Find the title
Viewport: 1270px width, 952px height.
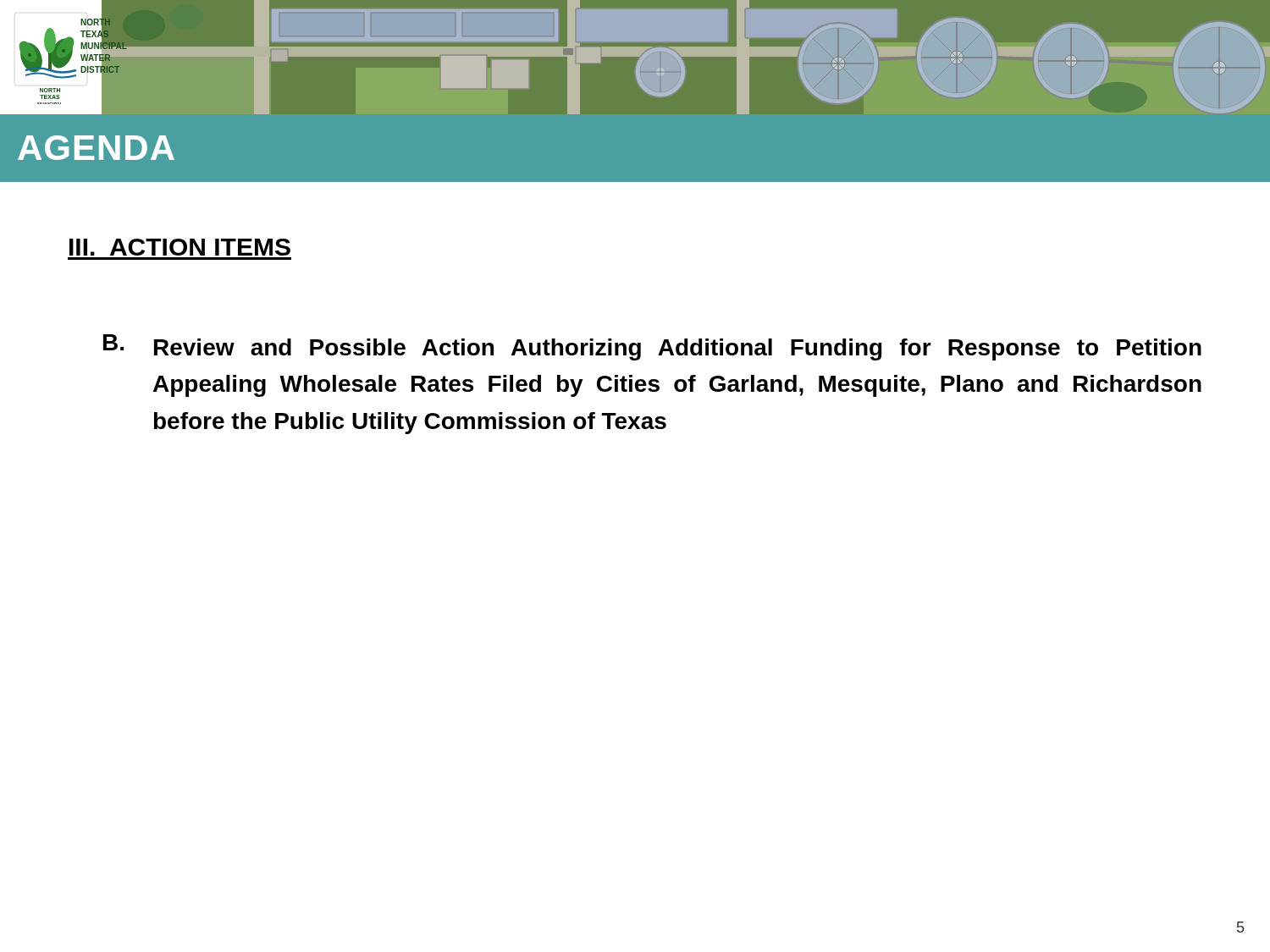97,148
